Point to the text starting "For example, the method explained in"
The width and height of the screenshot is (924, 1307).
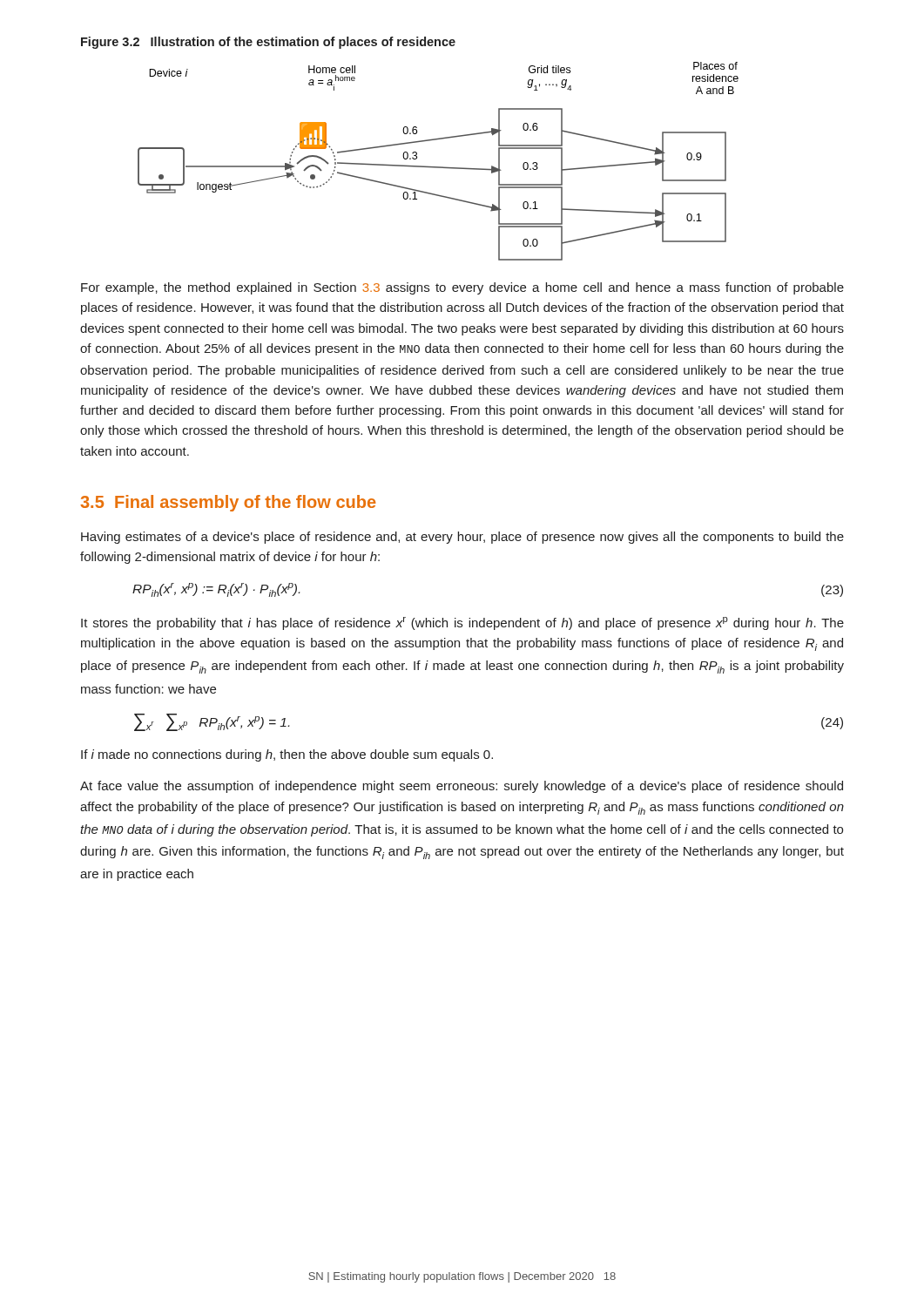coord(462,369)
